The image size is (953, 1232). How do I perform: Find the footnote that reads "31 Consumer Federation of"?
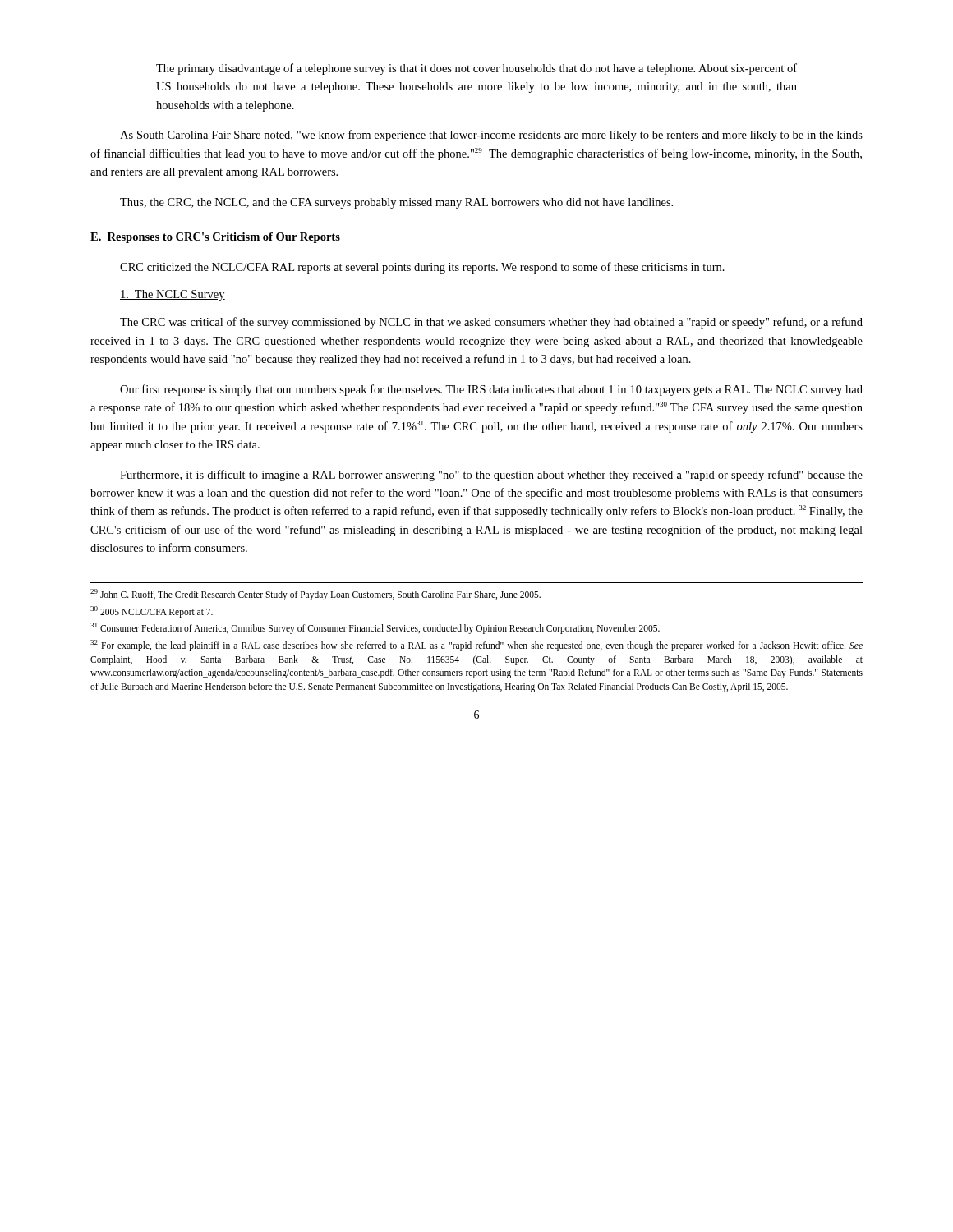375,628
